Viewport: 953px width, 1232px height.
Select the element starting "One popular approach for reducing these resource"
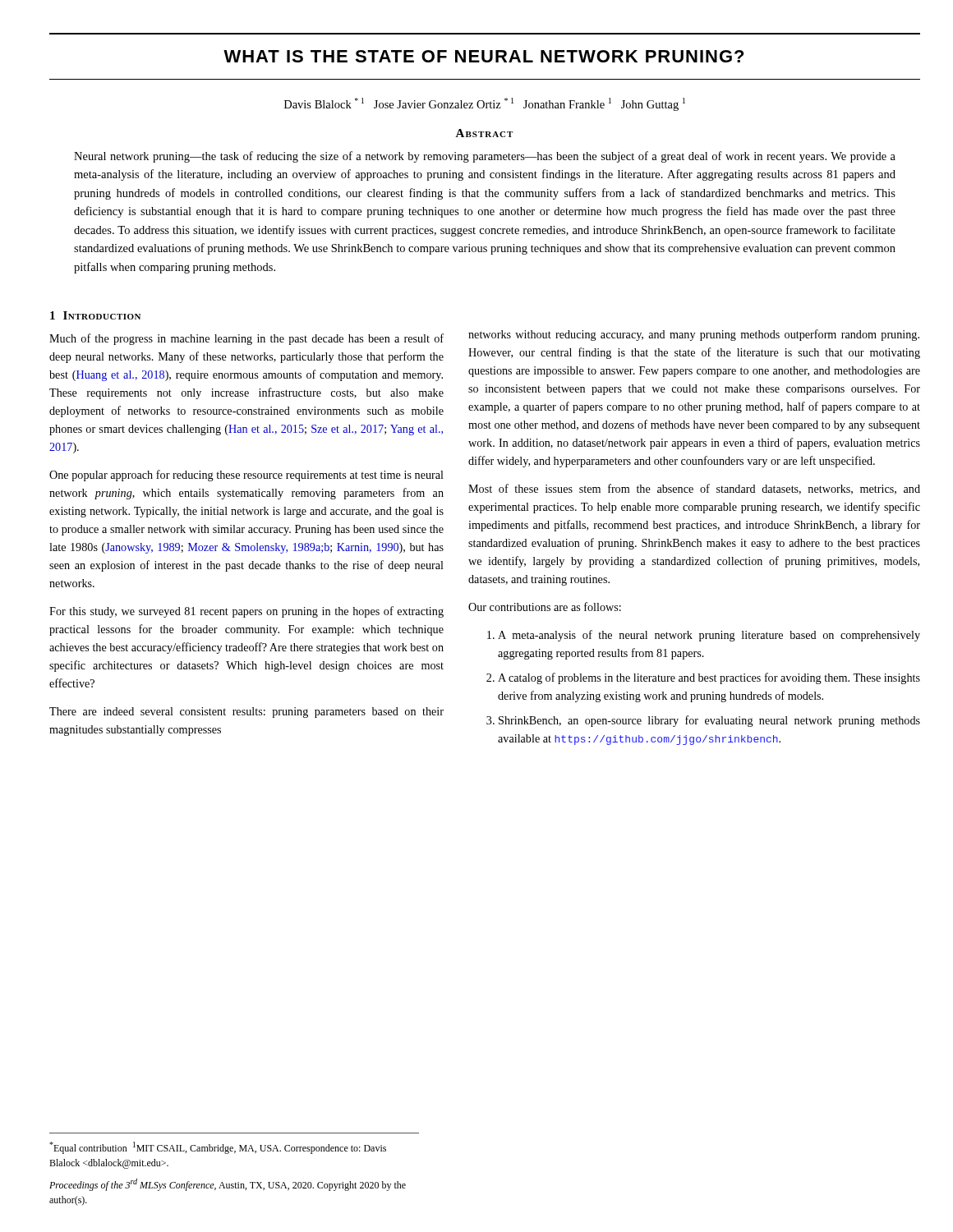click(246, 529)
